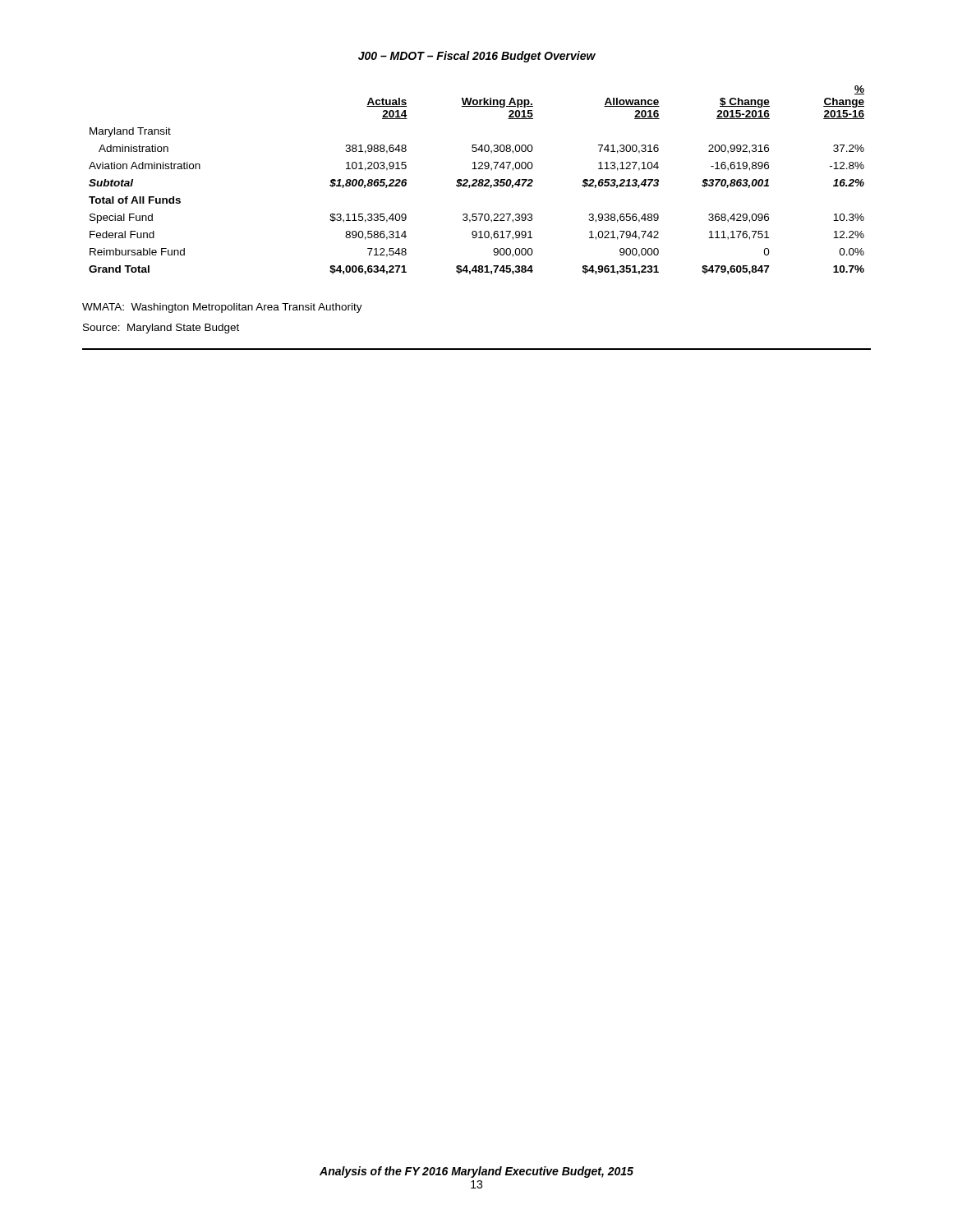Screen dimensions: 1232x953
Task: Find the table that mentions "Special Fund"
Action: pyautogui.click(x=476, y=179)
